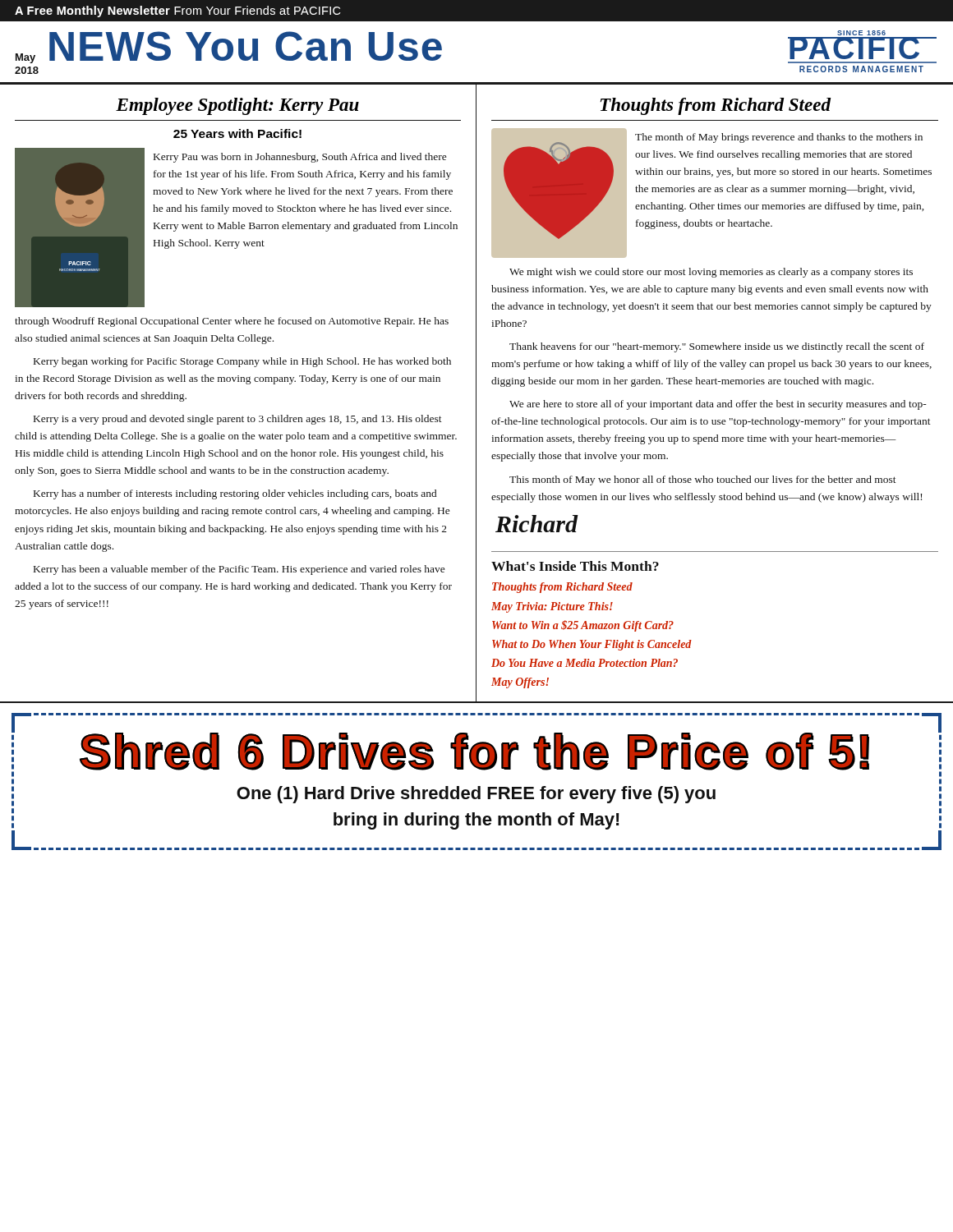Locate the text block that reads "Kerry began working for Pacific Storage Company while"
Image resolution: width=953 pixels, height=1232 pixels.
point(233,378)
